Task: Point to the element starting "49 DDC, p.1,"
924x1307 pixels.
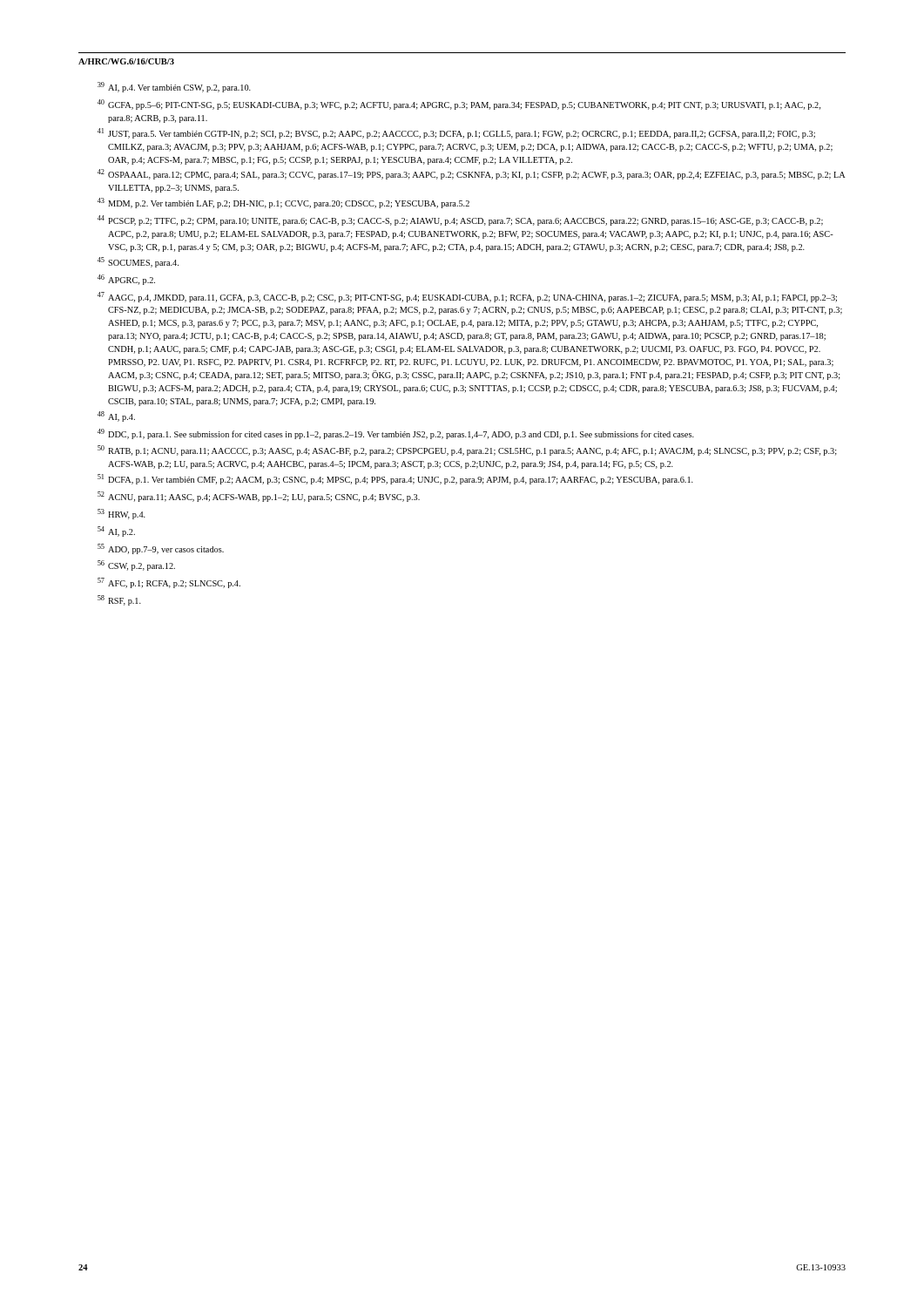Action: coord(462,435)
